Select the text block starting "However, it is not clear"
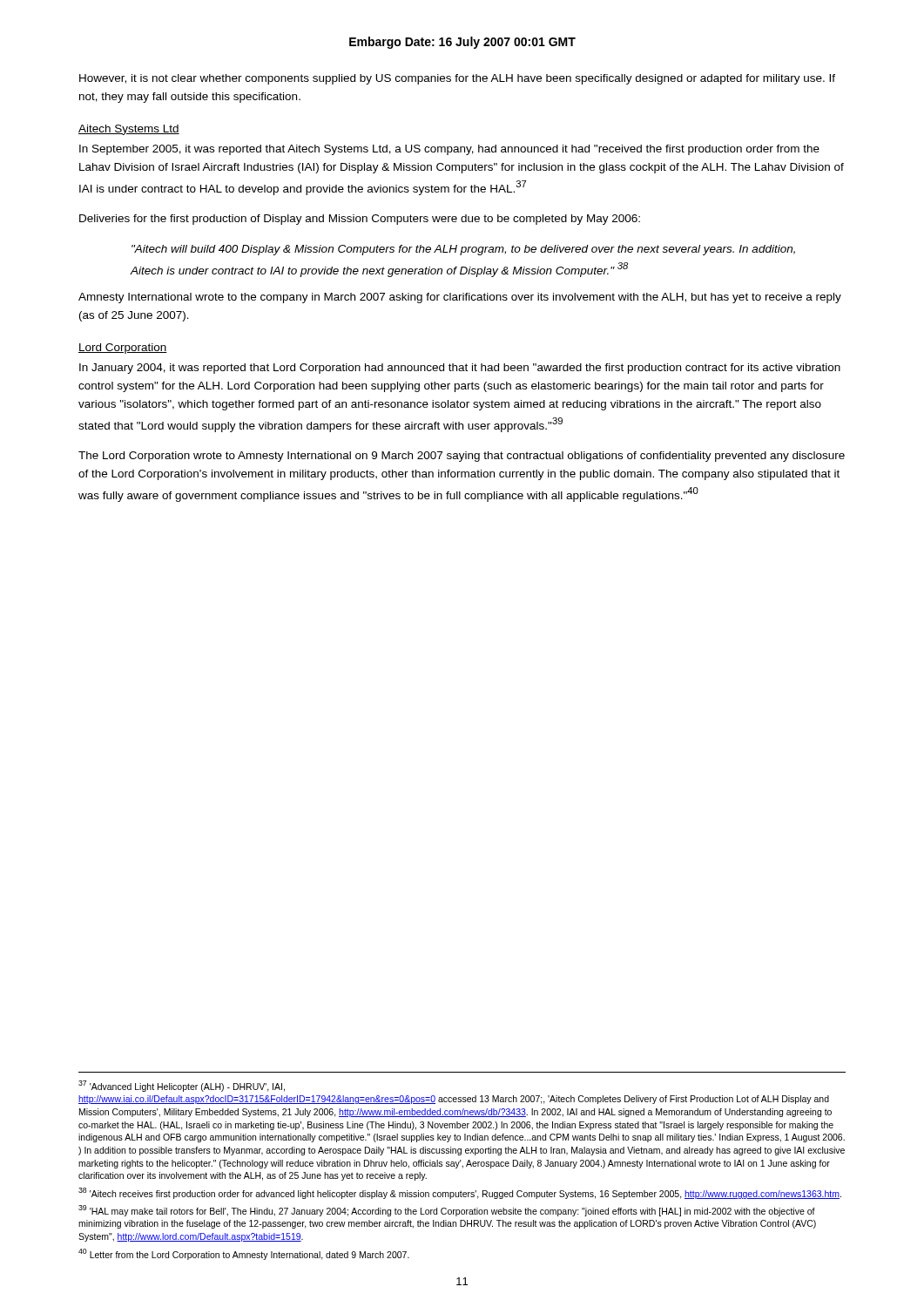 [x=457, y=87]
